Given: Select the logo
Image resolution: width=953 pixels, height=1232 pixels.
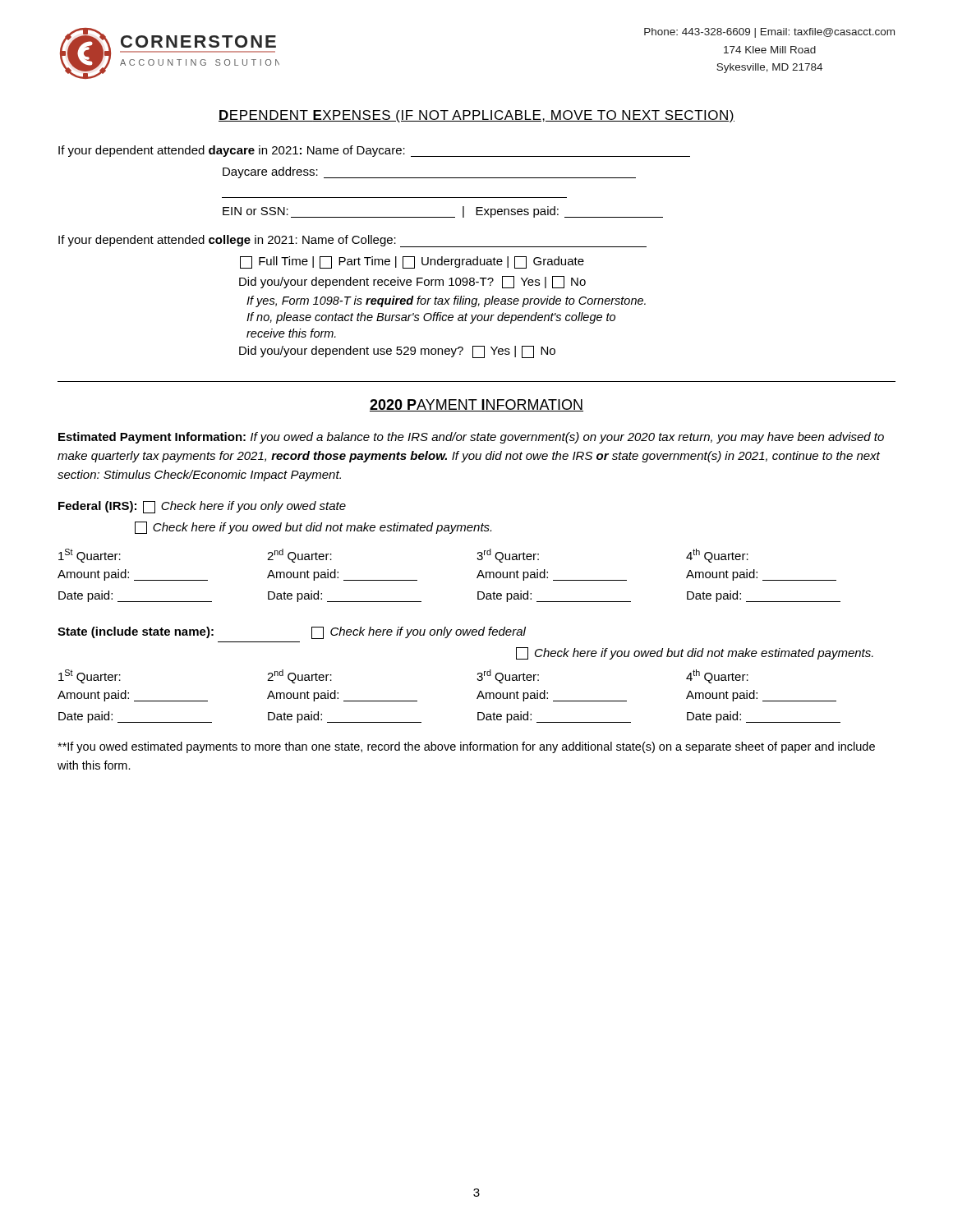Looking at the screenshot, I should coord(172,54).
